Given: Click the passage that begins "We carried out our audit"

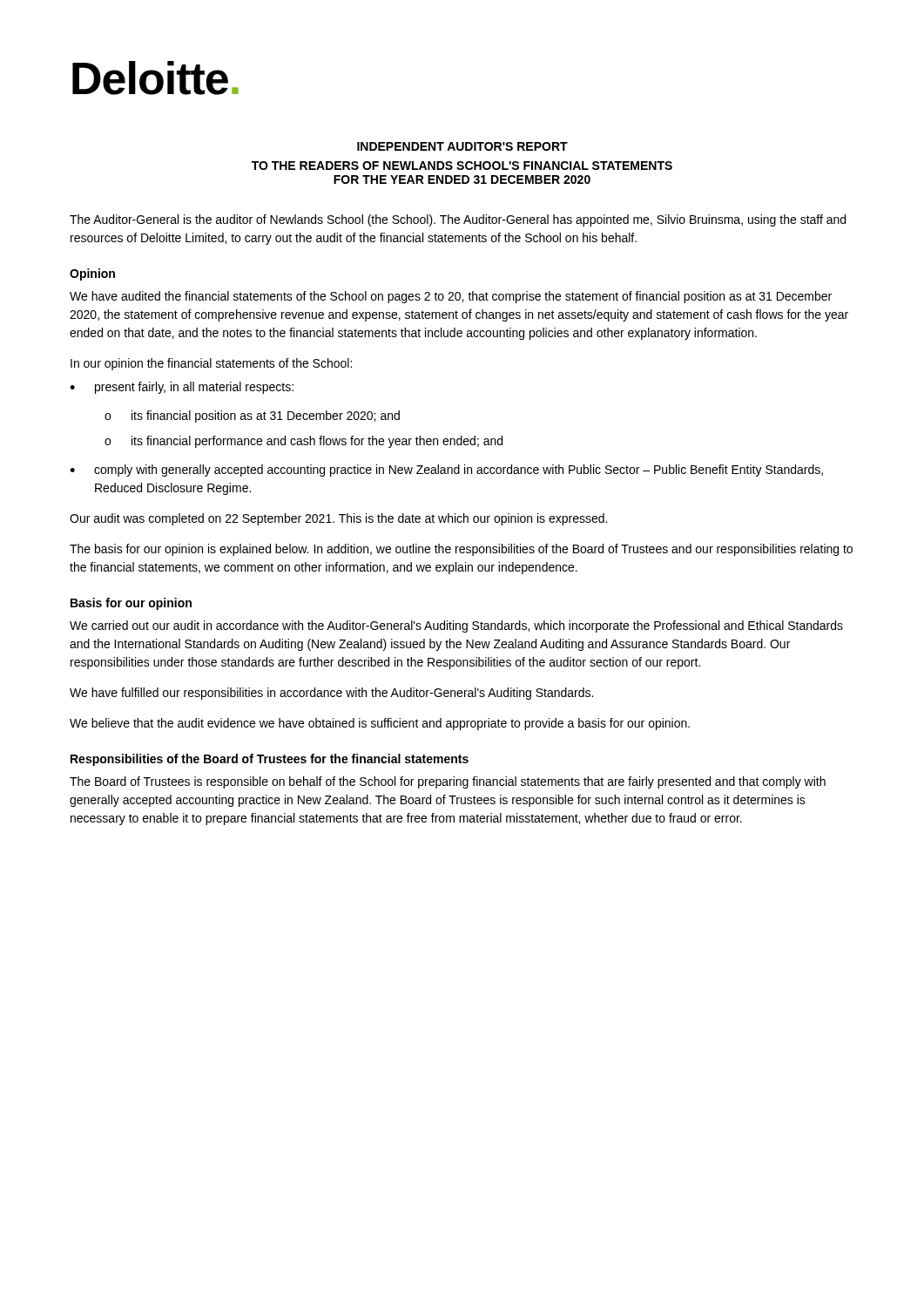Looking at the screenshot, I should (x=456, y=644).
